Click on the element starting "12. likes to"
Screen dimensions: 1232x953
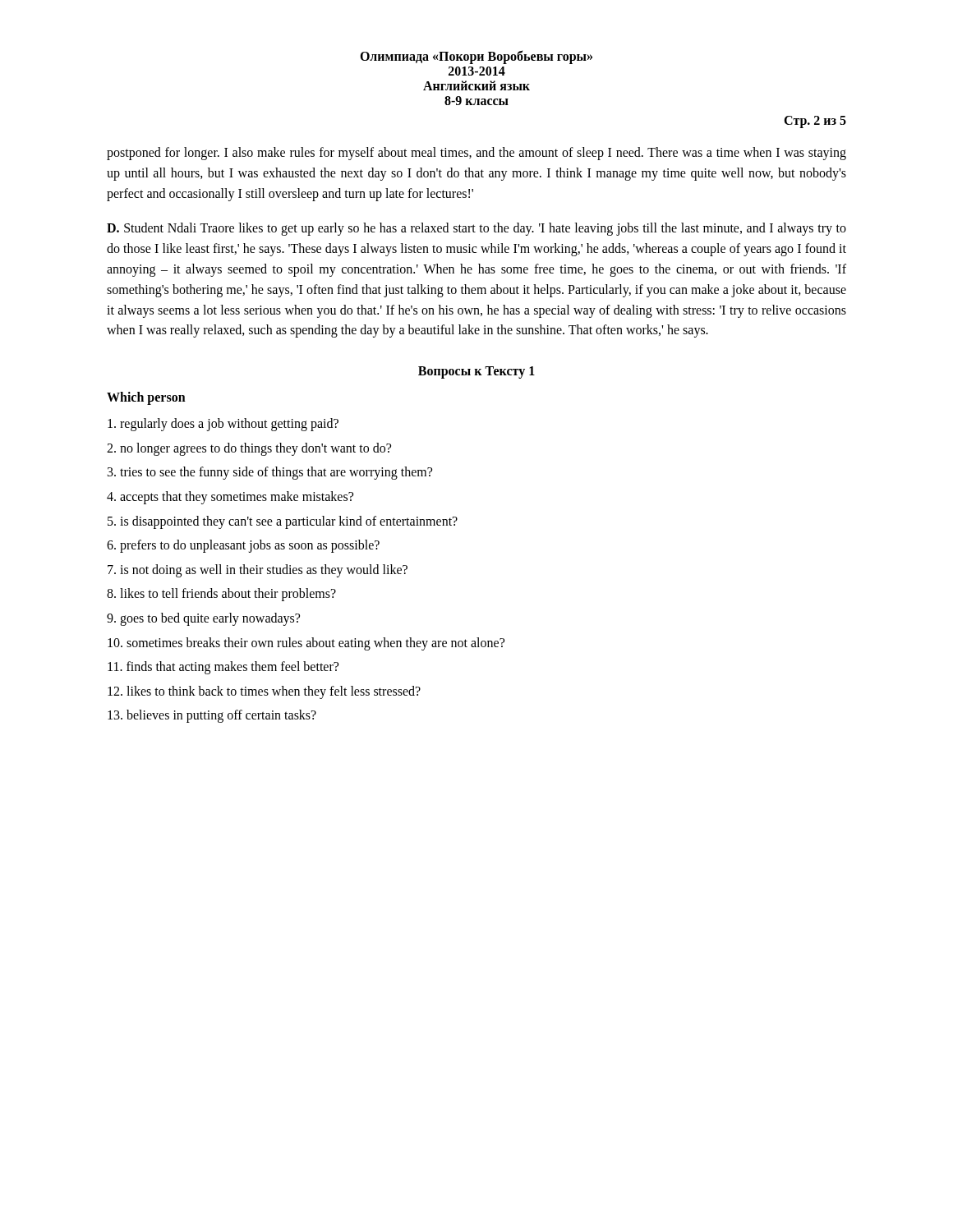point(264,691)
